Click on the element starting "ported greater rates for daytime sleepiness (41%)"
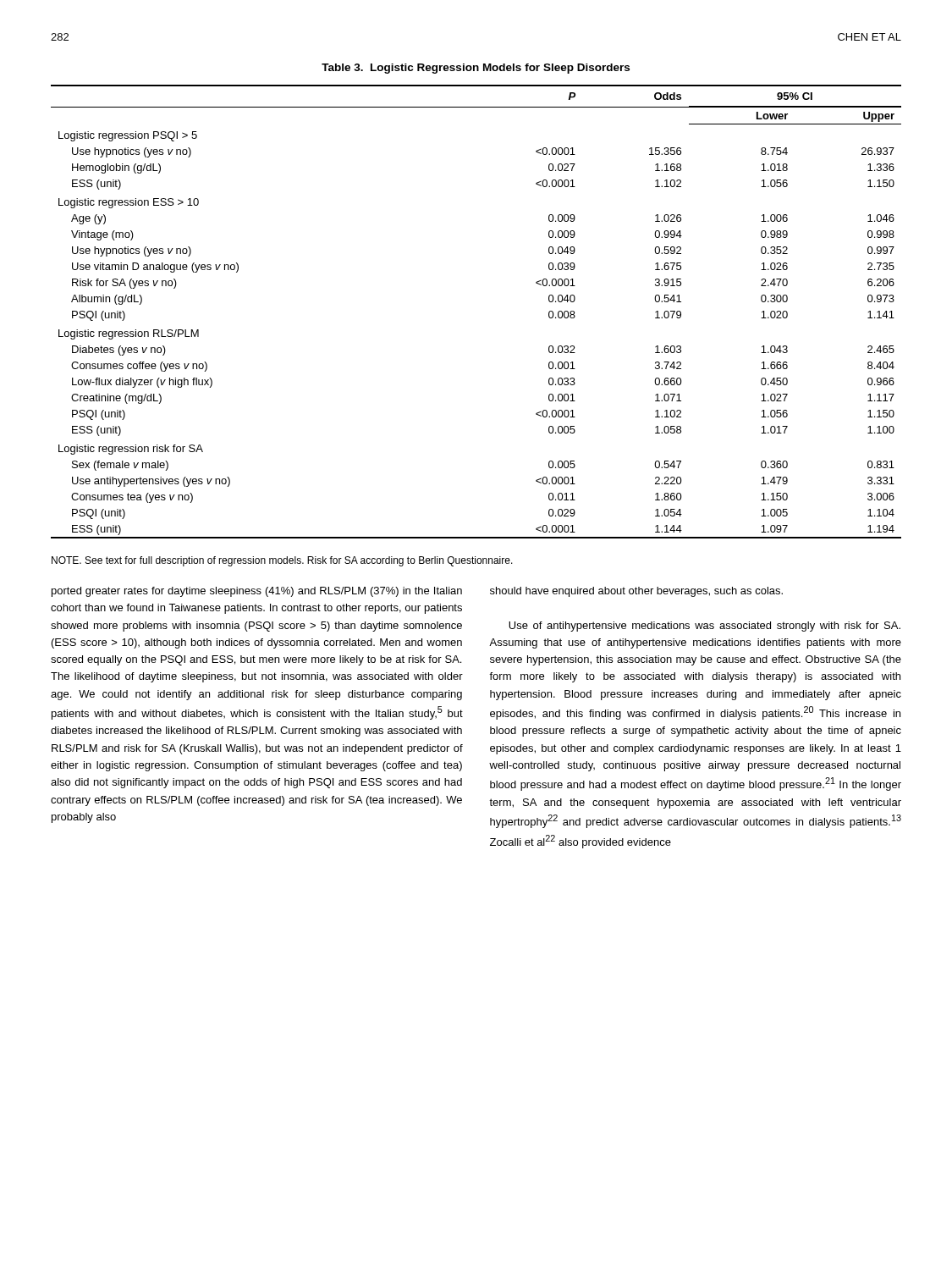The image size is (952, 1270). (x=257, y=704)
